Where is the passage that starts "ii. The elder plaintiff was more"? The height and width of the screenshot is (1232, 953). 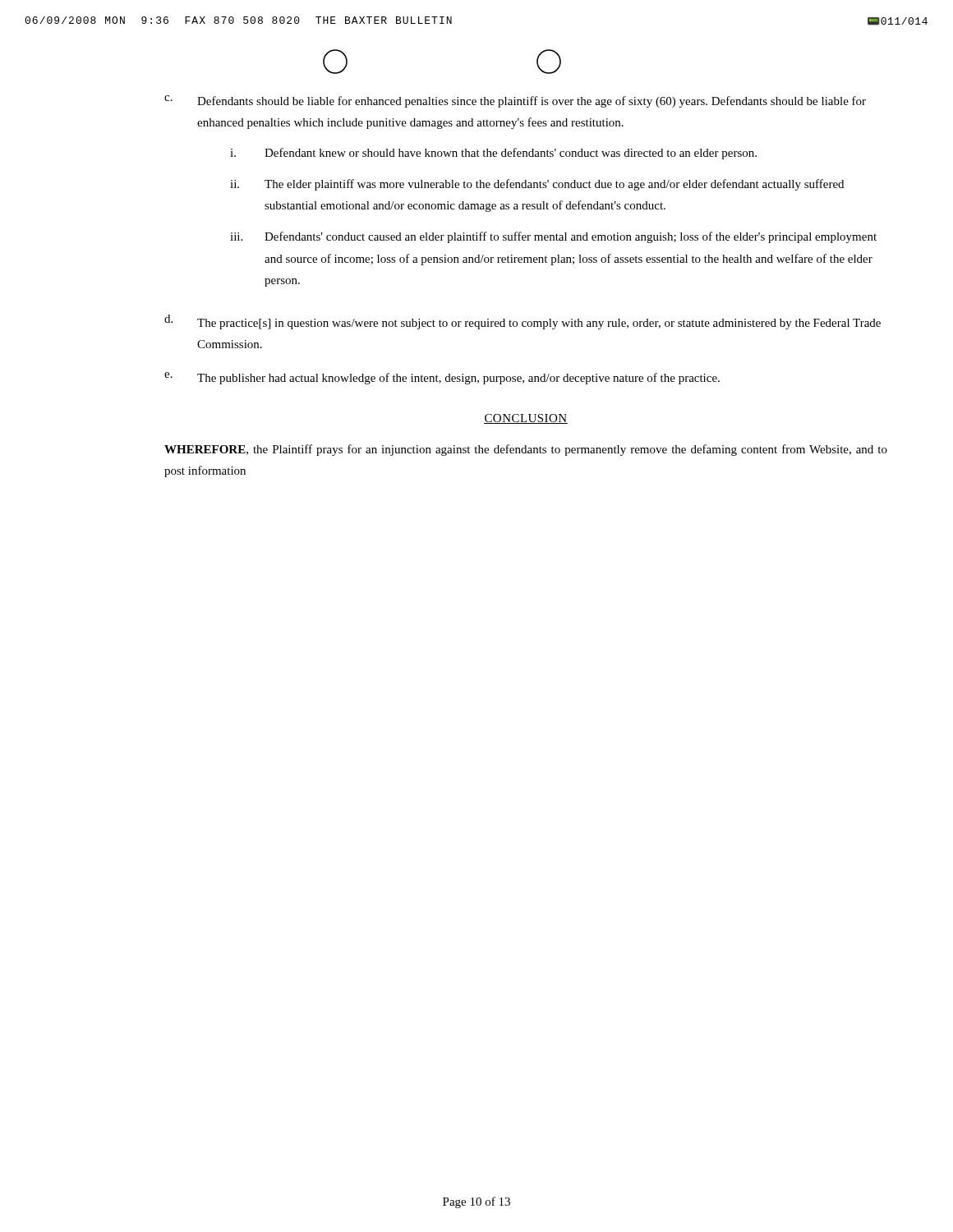559,195
